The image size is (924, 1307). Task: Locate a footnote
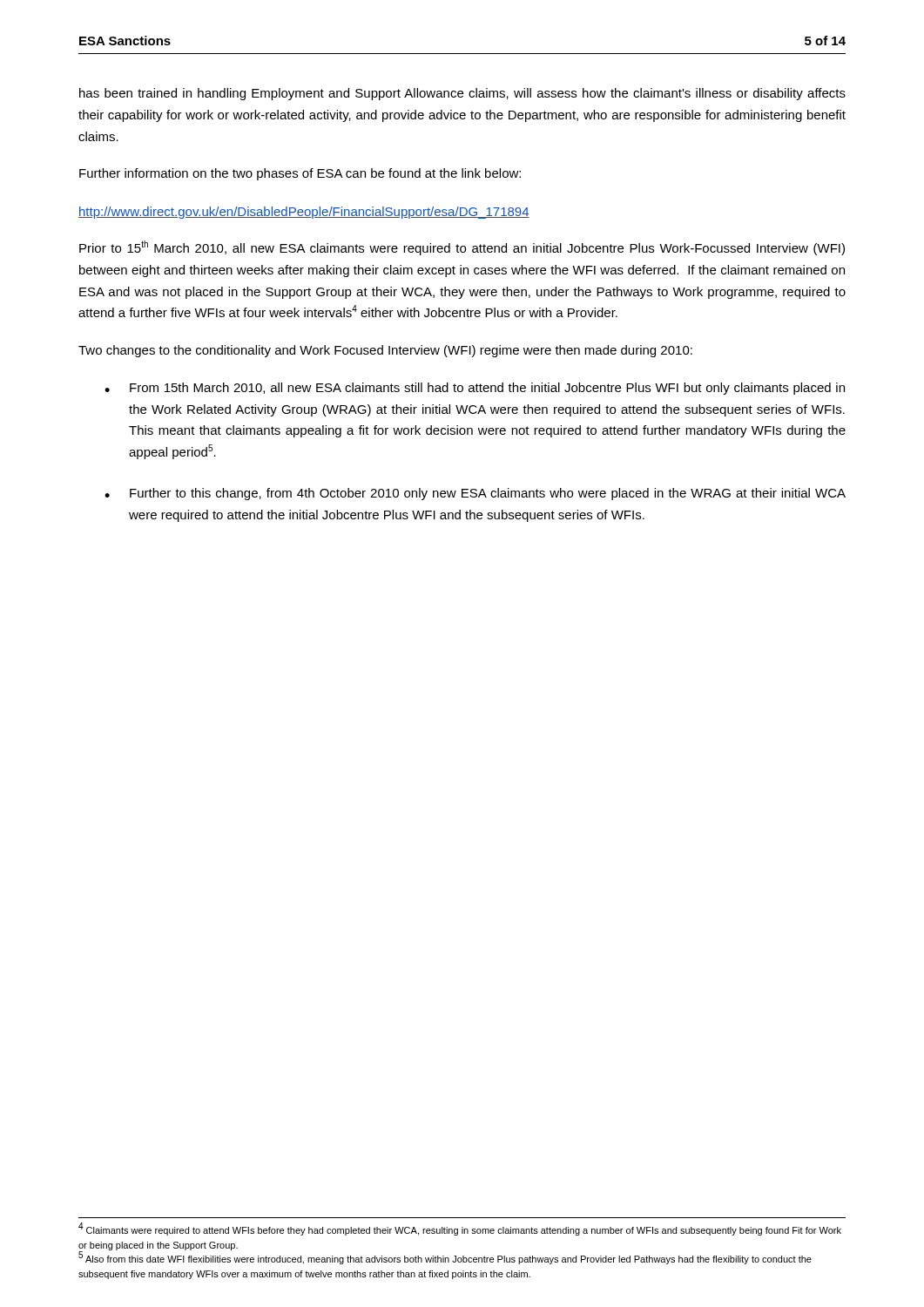coord(460,1250)
